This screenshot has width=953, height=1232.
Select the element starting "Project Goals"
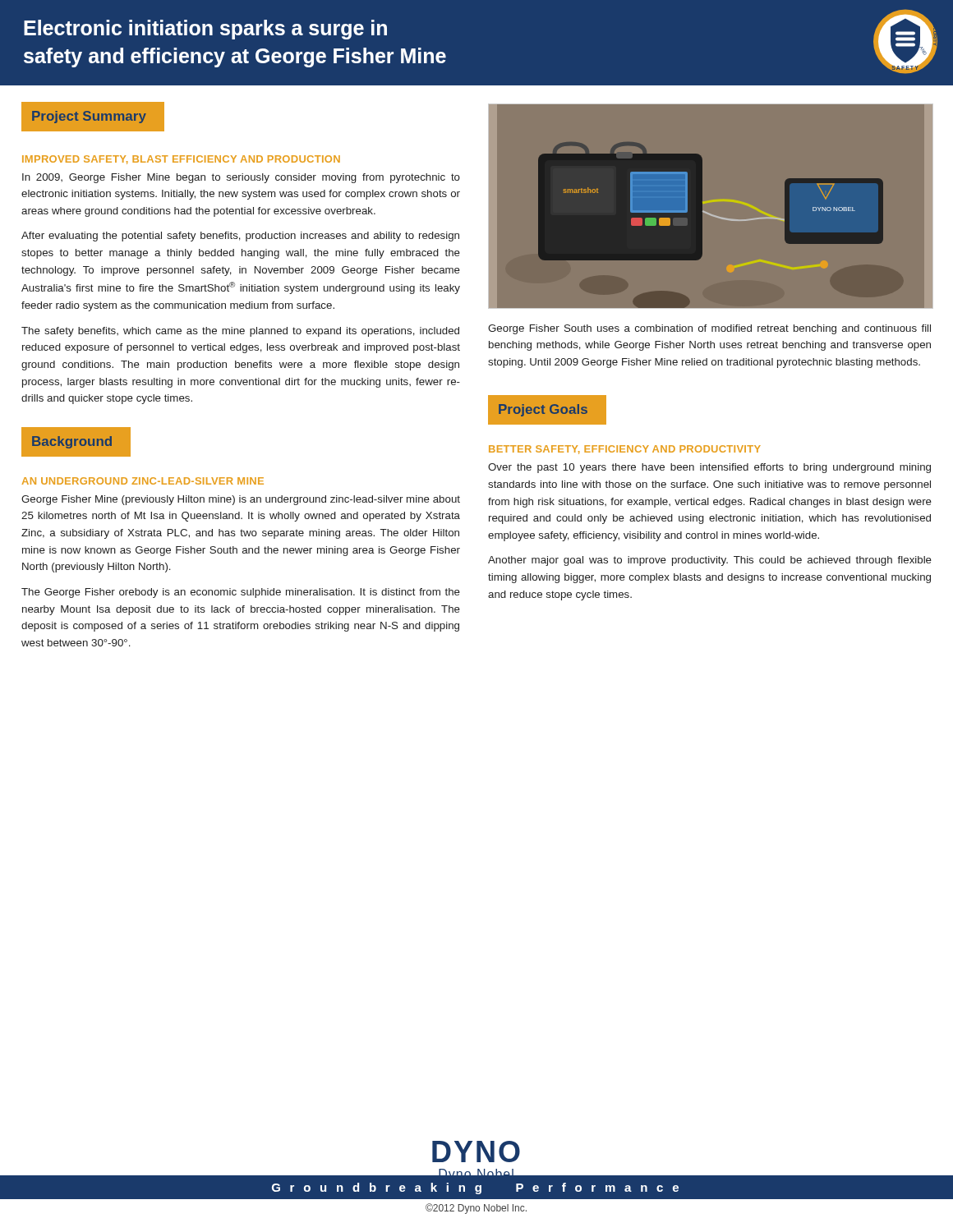(x=543, y=410)
